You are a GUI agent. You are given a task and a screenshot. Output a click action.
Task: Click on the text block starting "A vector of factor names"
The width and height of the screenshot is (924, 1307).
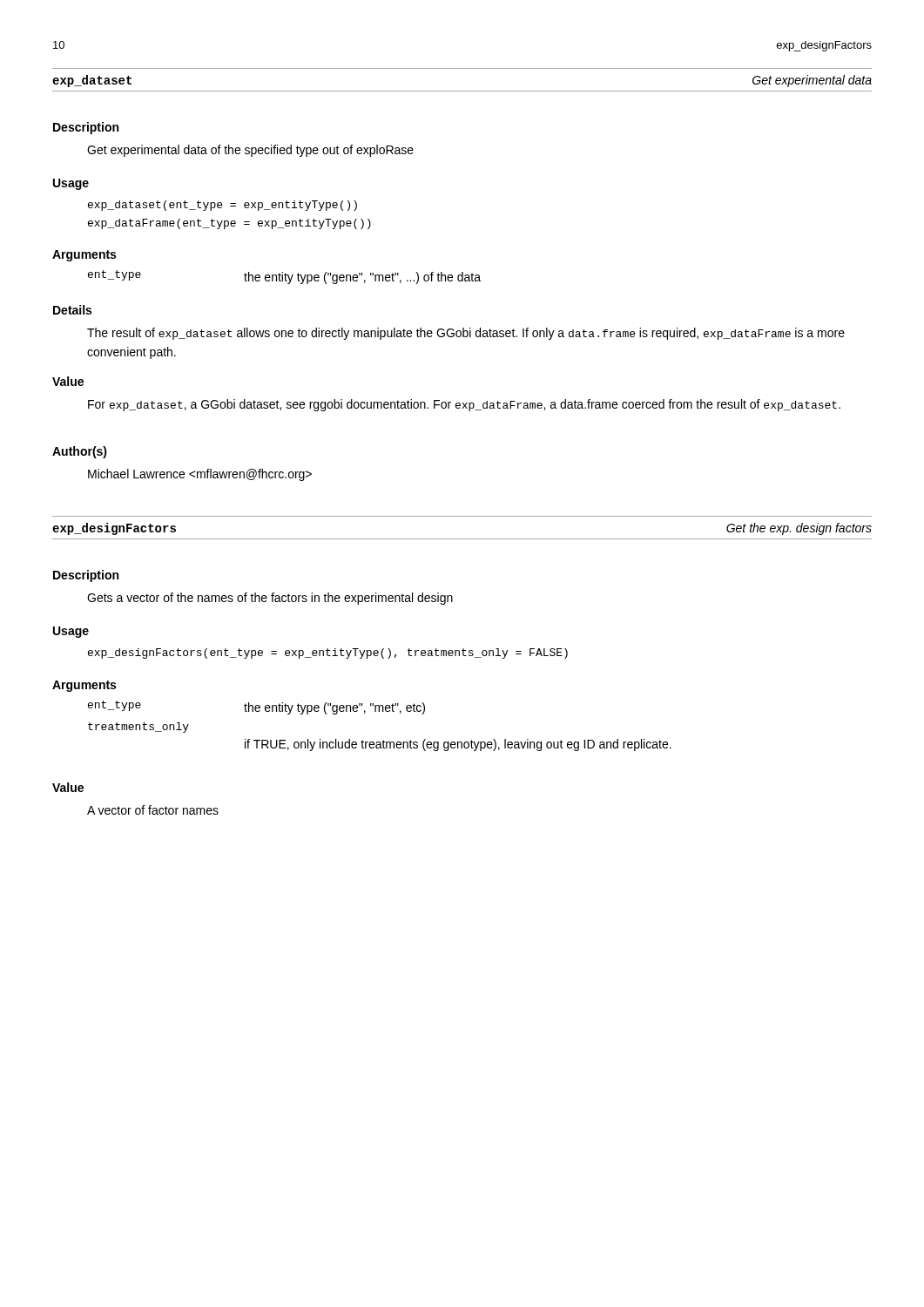[x=153, y=810]
